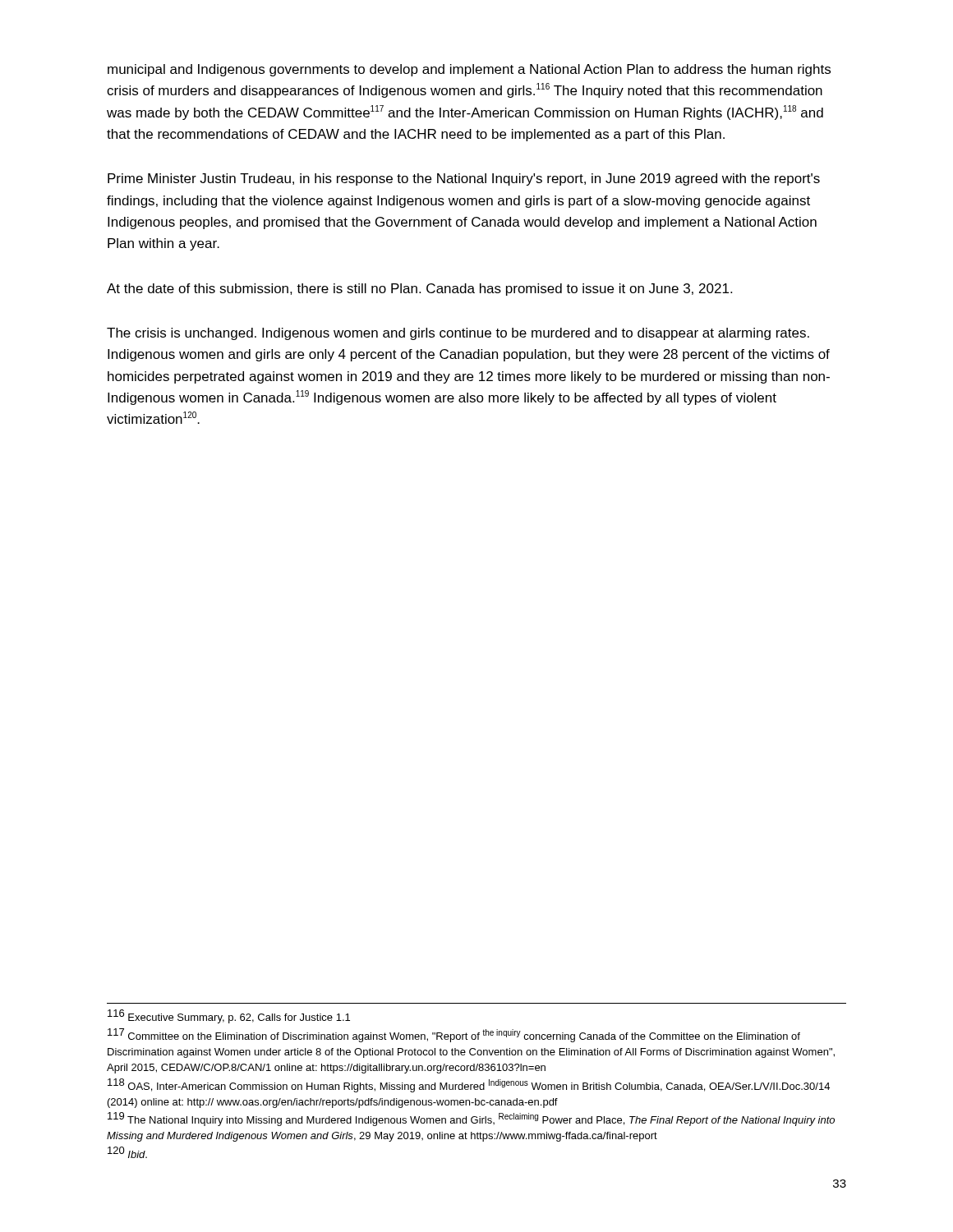The width and height of the screenshot is (953, 1232).
Task: Locate the block of text that opens with "Prime Minister Justin Trudeau, in"
Action: pyautogui.click(x=463, y=211)
